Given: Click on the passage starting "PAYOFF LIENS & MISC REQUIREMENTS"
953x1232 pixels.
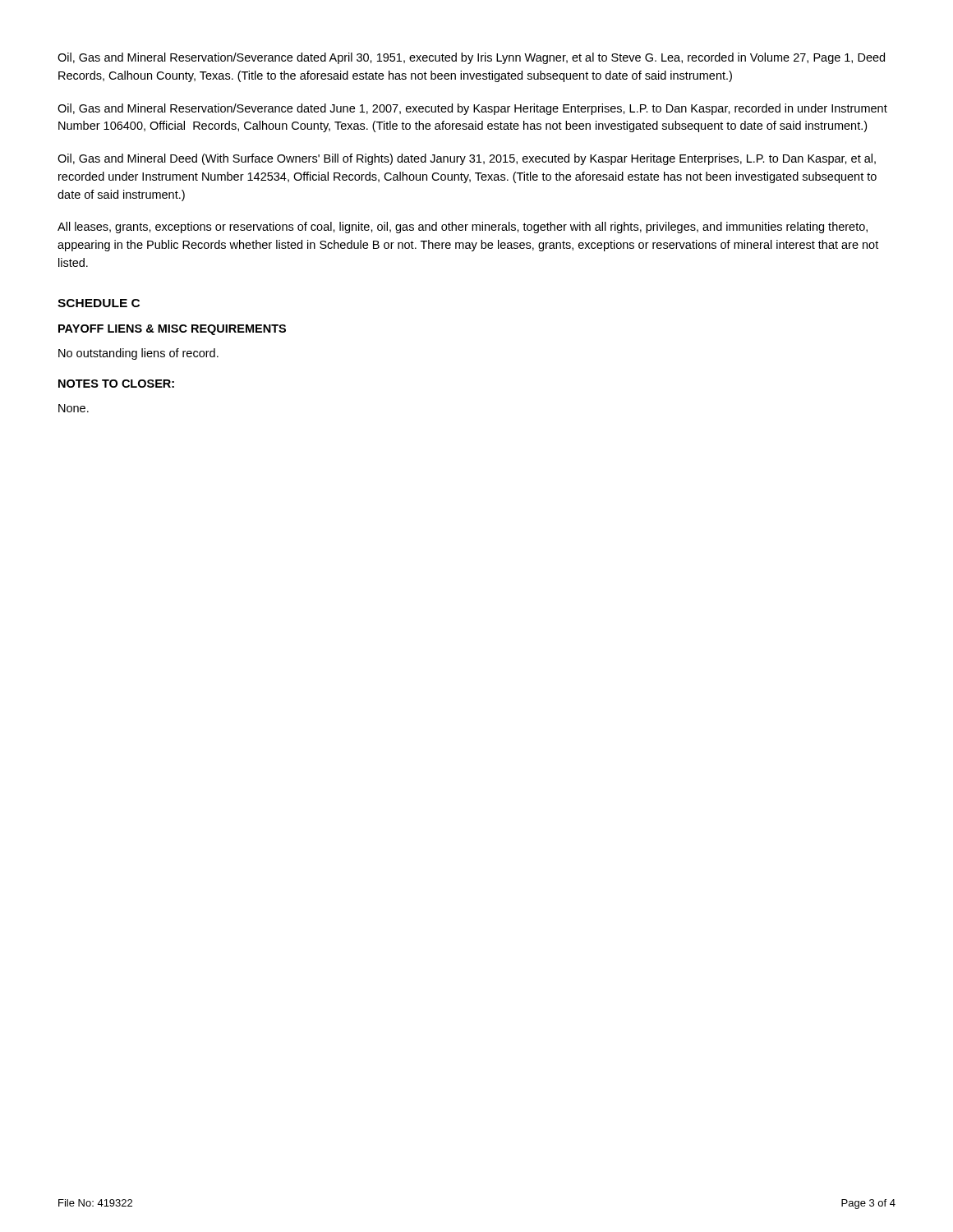Looking at the screenshot, I should pyautogui.click(x=172, y=328).
